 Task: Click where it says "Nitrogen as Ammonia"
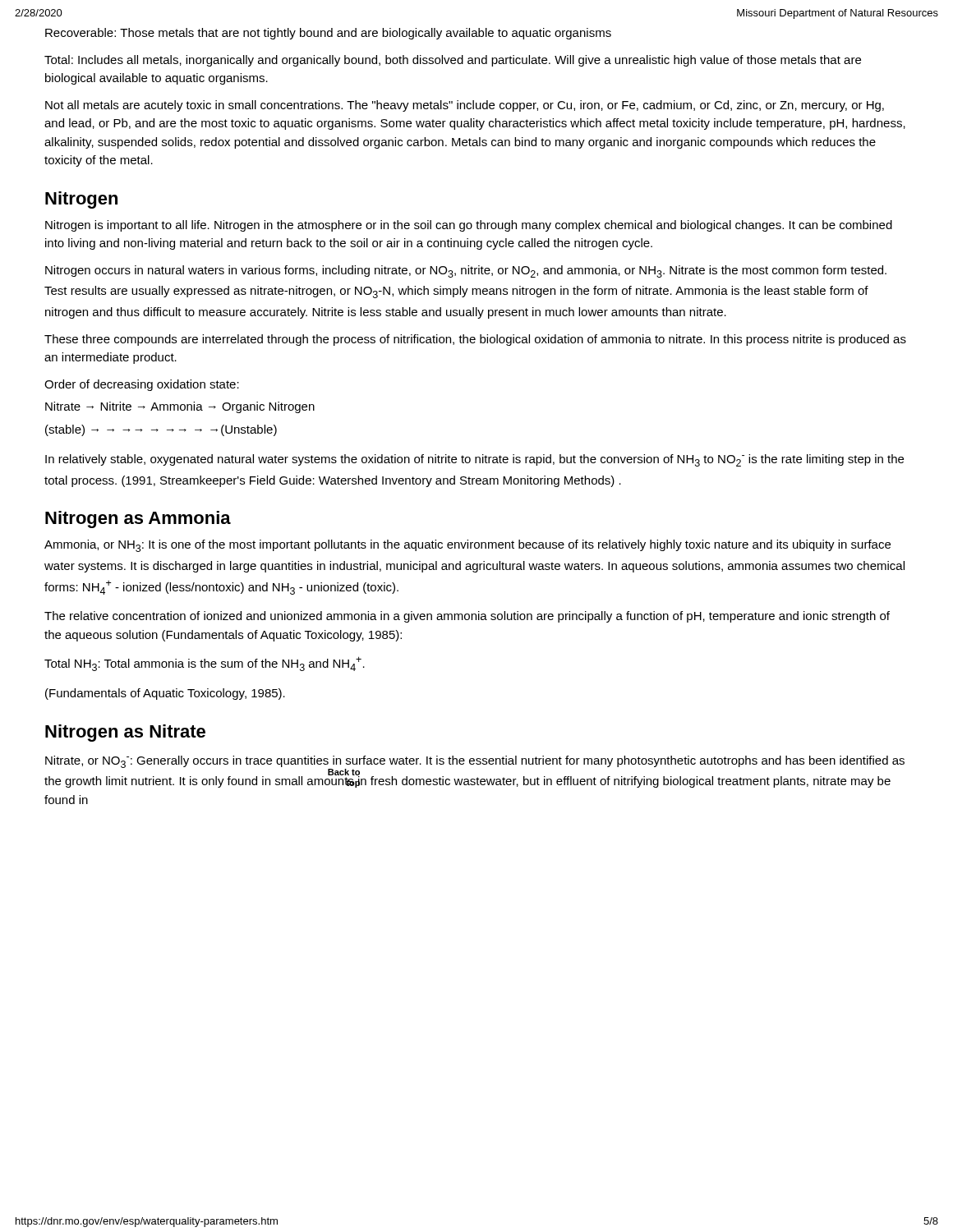(137, 518)
